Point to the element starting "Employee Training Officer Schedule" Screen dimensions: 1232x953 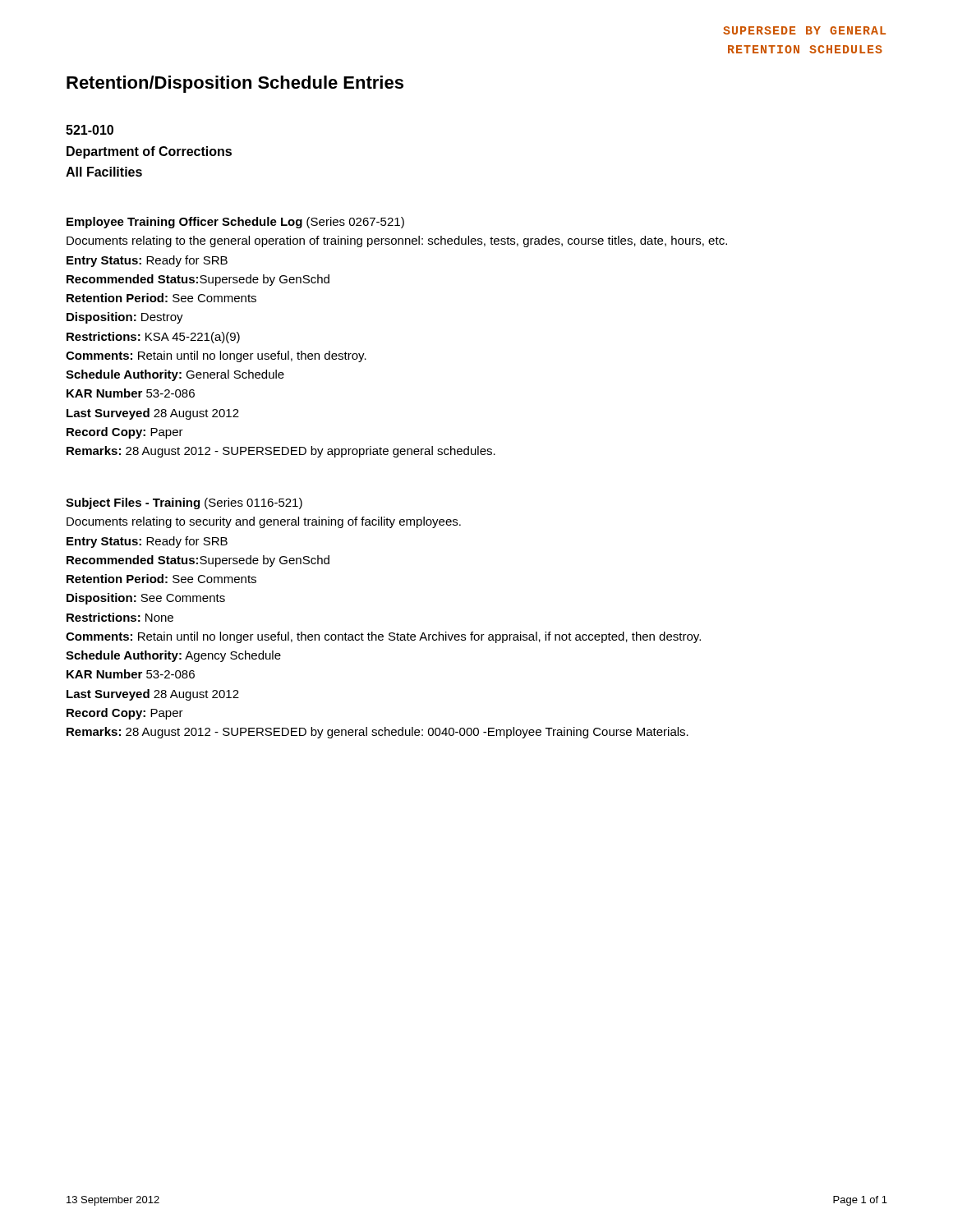click(x=235, y=223)
